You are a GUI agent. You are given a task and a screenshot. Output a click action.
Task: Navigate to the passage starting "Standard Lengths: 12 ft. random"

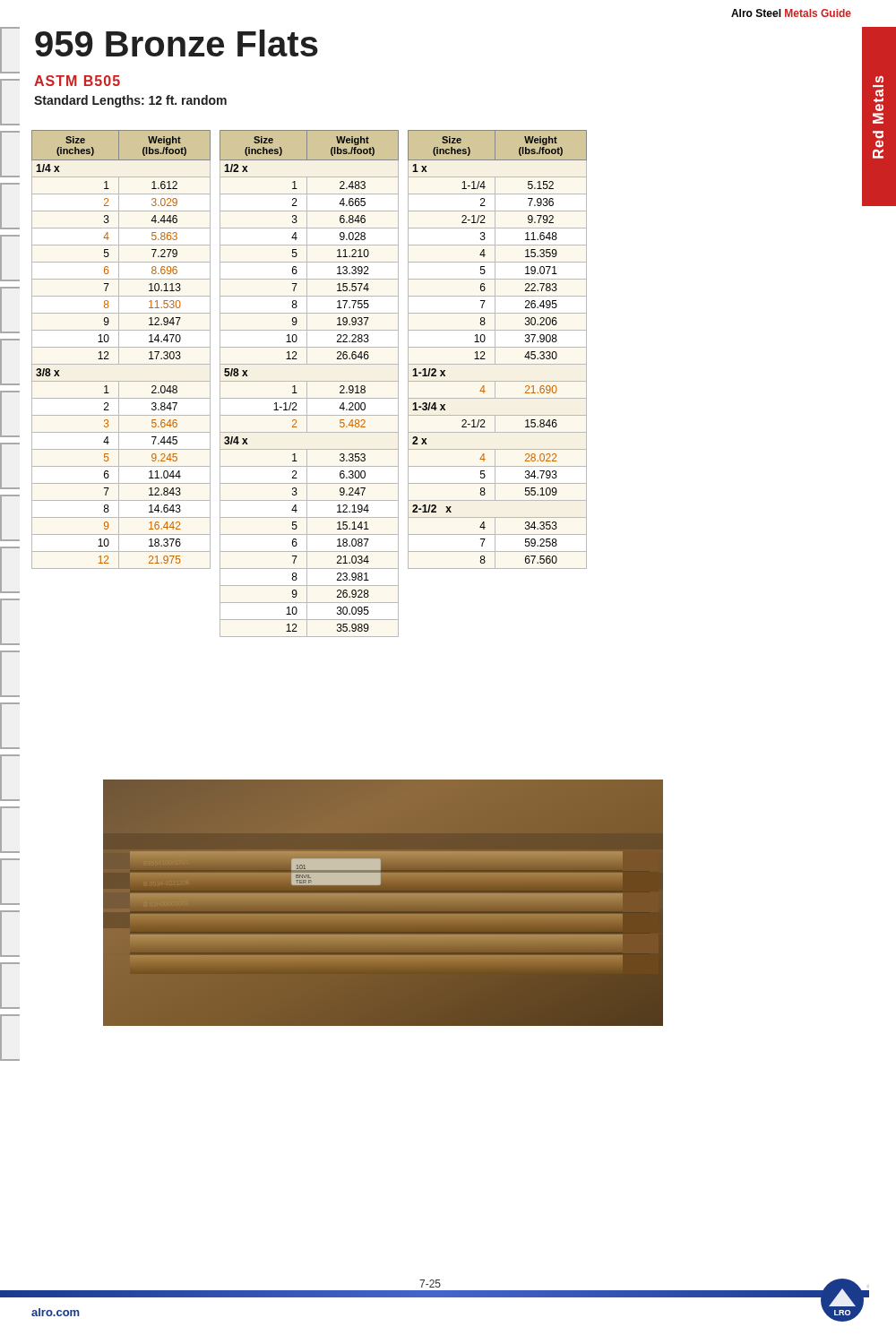tap(131, 100)
